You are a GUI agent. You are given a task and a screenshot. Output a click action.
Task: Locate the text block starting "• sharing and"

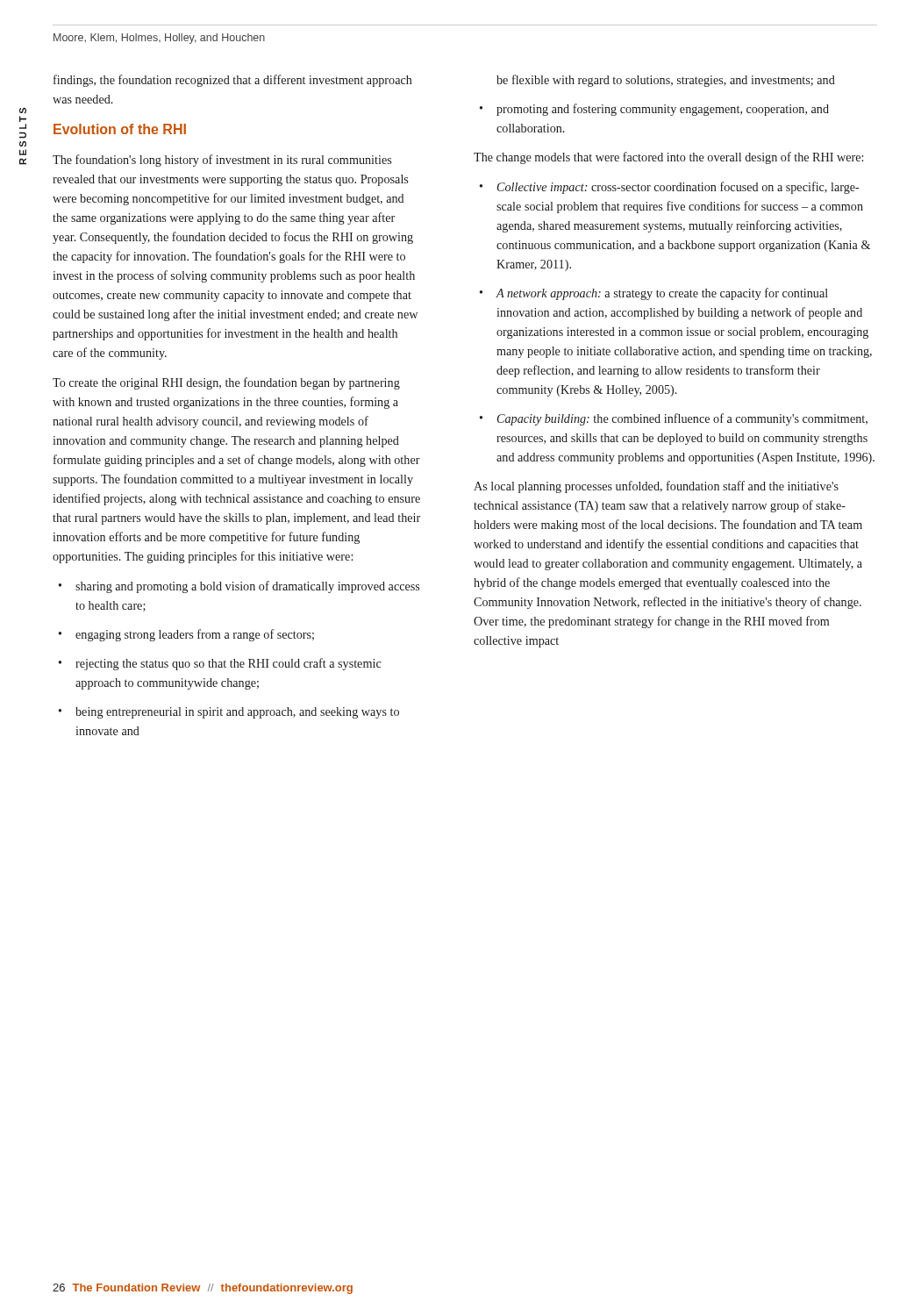coord(239,596)
